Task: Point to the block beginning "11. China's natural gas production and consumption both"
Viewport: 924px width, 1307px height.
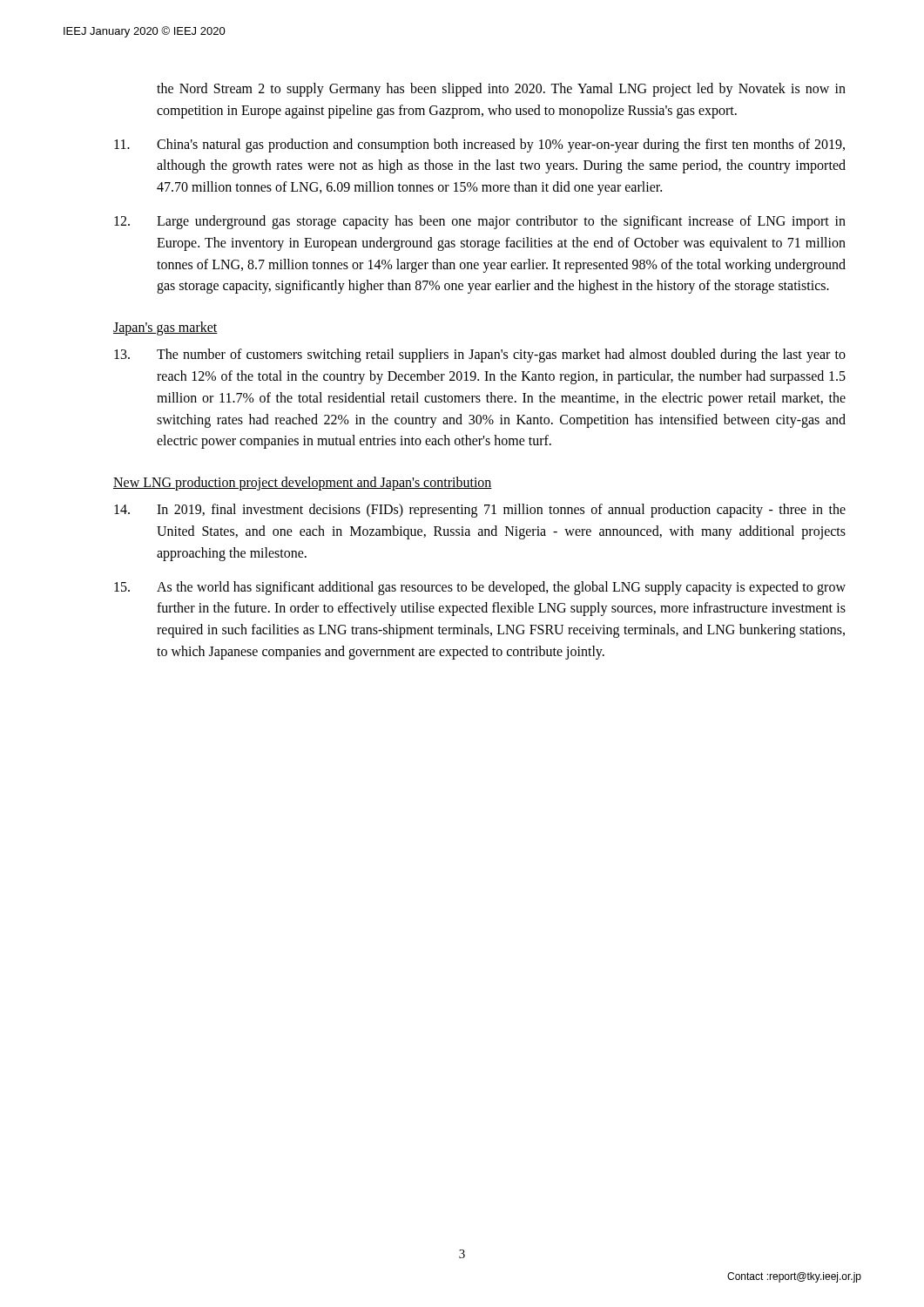Action: tap(479, 166)
